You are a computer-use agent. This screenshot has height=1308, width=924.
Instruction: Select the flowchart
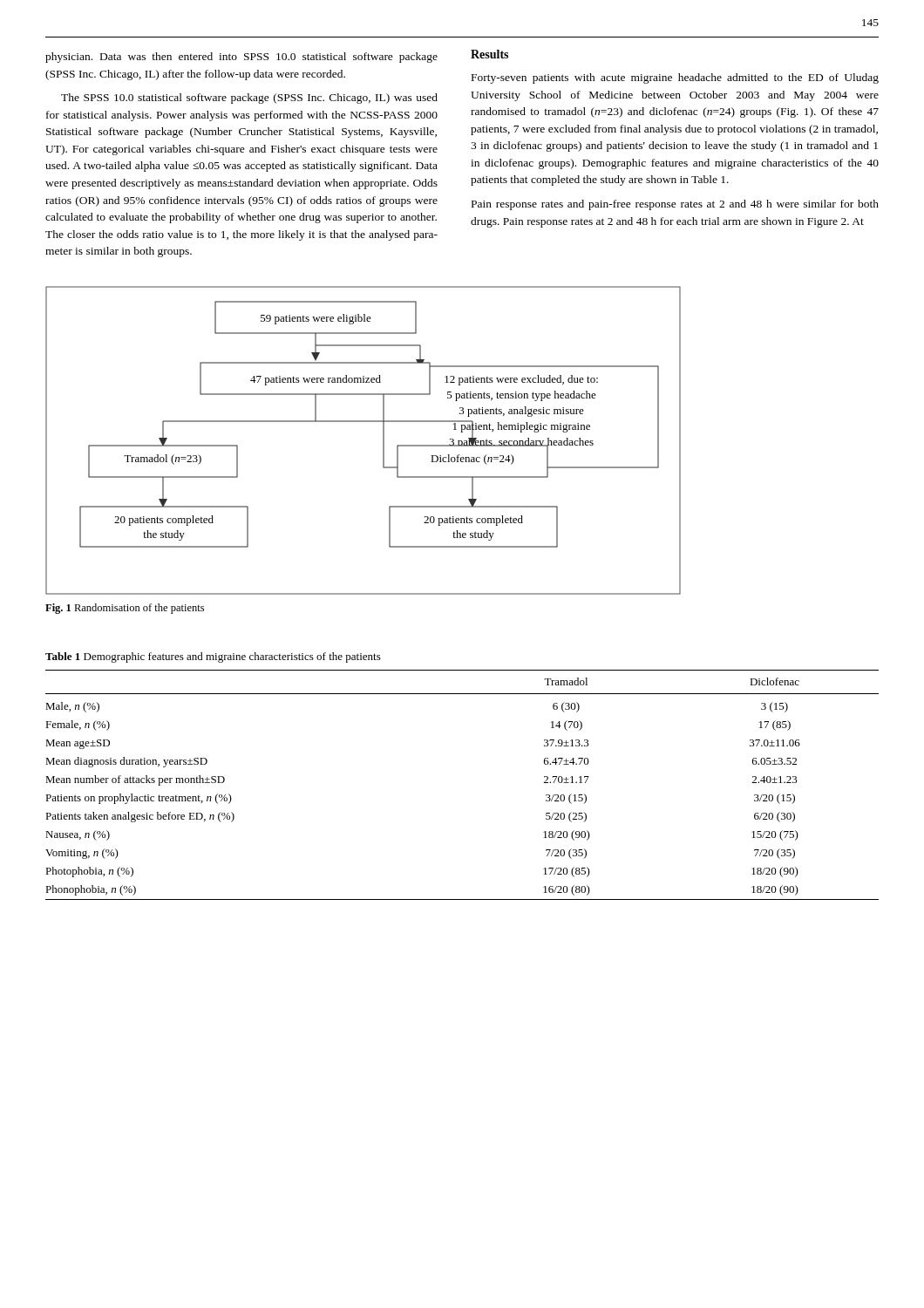coord(364,443)
